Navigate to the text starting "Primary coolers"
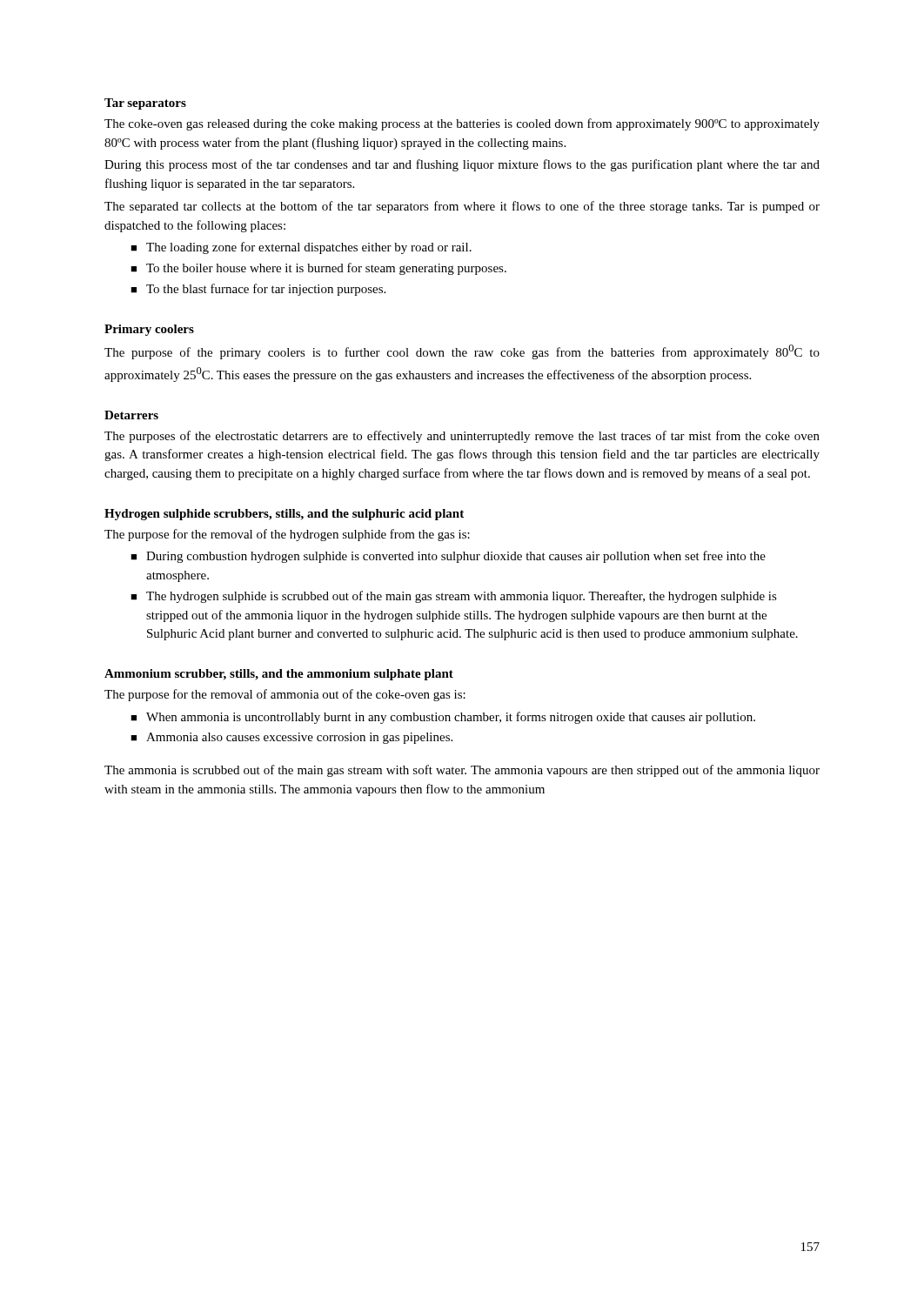924x1305 pixels. coord(149,328)
